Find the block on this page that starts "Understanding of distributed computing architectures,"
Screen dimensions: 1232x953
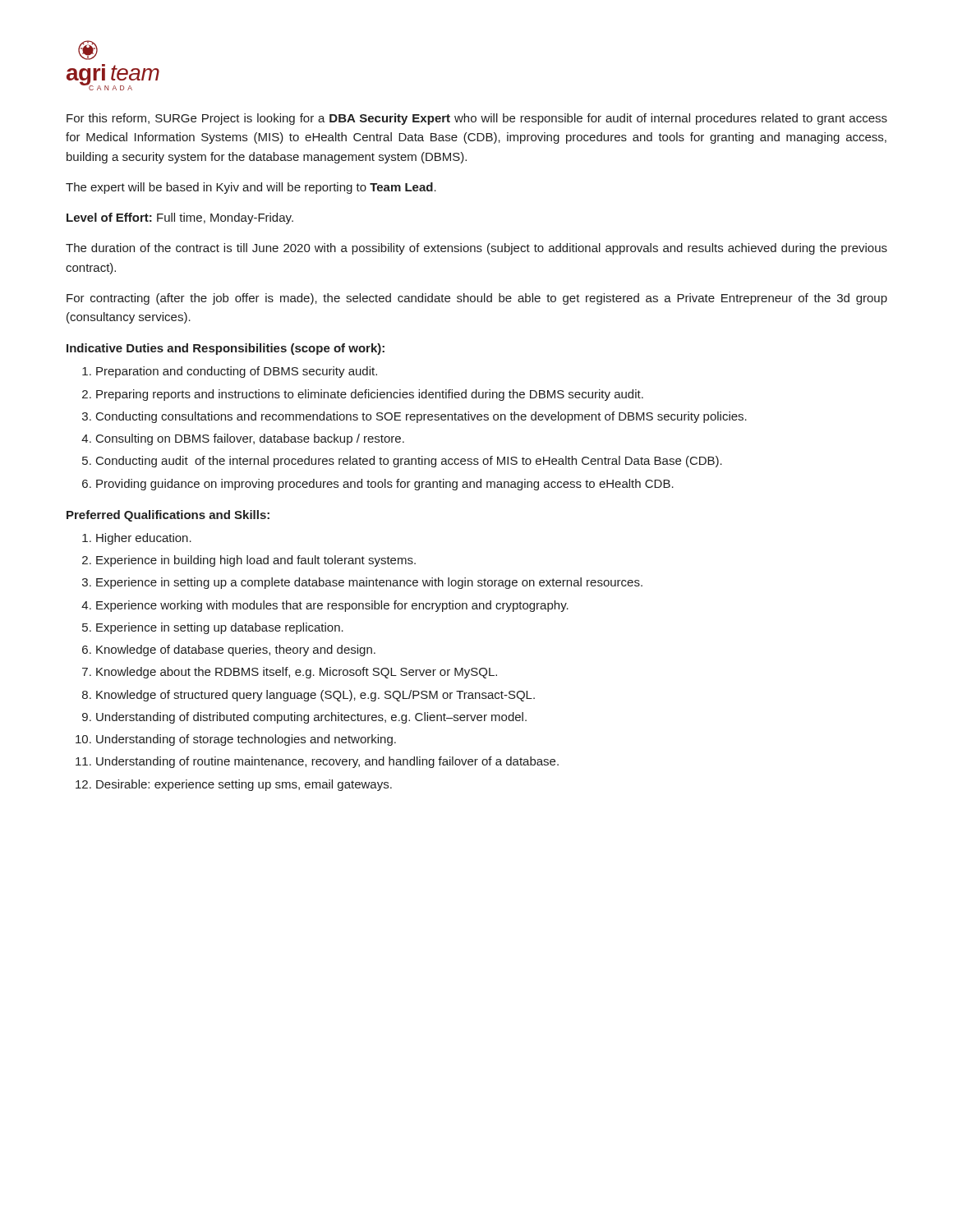click(x=311, y=716)
